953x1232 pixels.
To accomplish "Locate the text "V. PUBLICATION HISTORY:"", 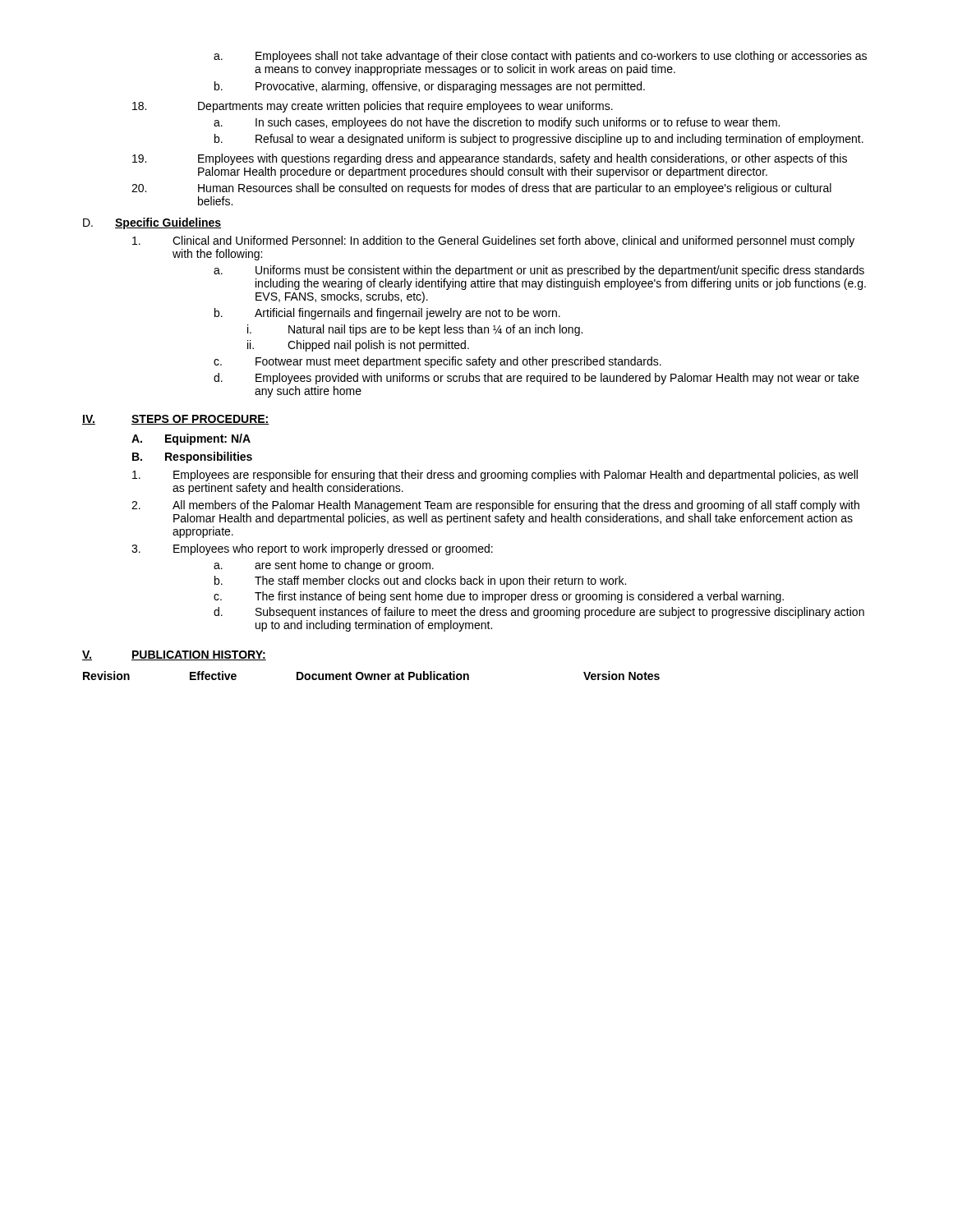I will [x=174, y=655].
